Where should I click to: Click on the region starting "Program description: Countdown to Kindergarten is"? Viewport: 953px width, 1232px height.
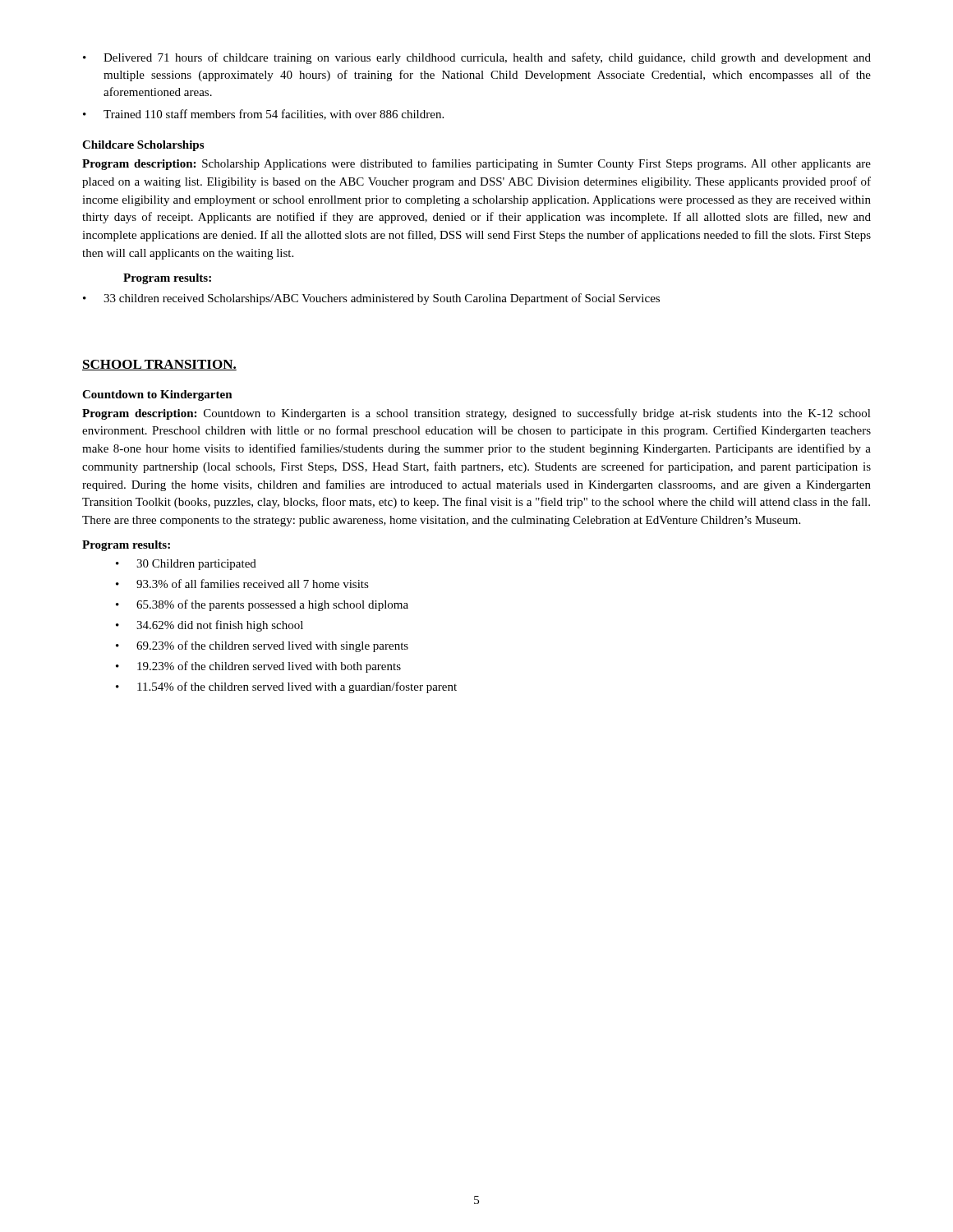coord(476,466)
